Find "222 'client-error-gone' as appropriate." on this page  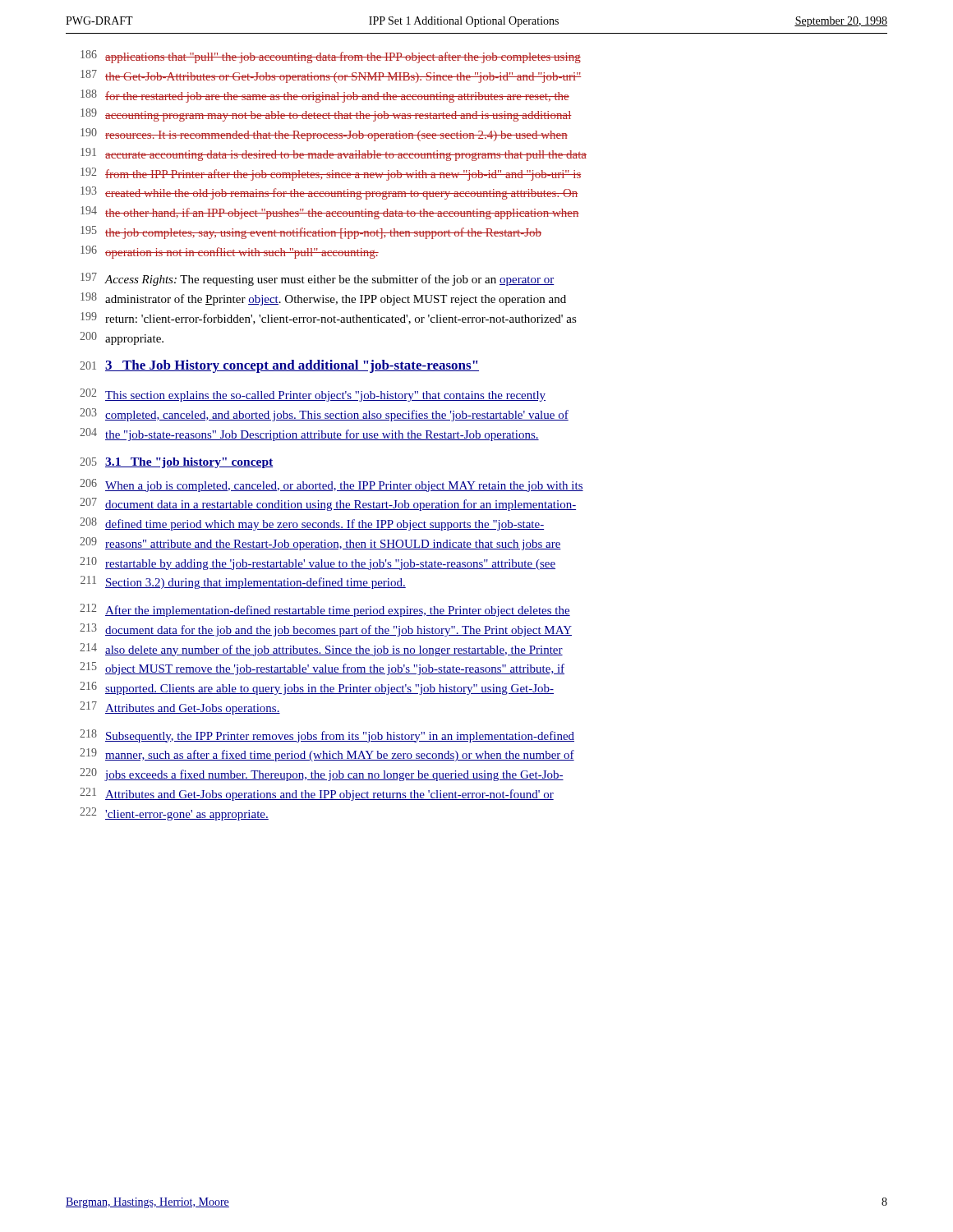(x=174, y=814)
